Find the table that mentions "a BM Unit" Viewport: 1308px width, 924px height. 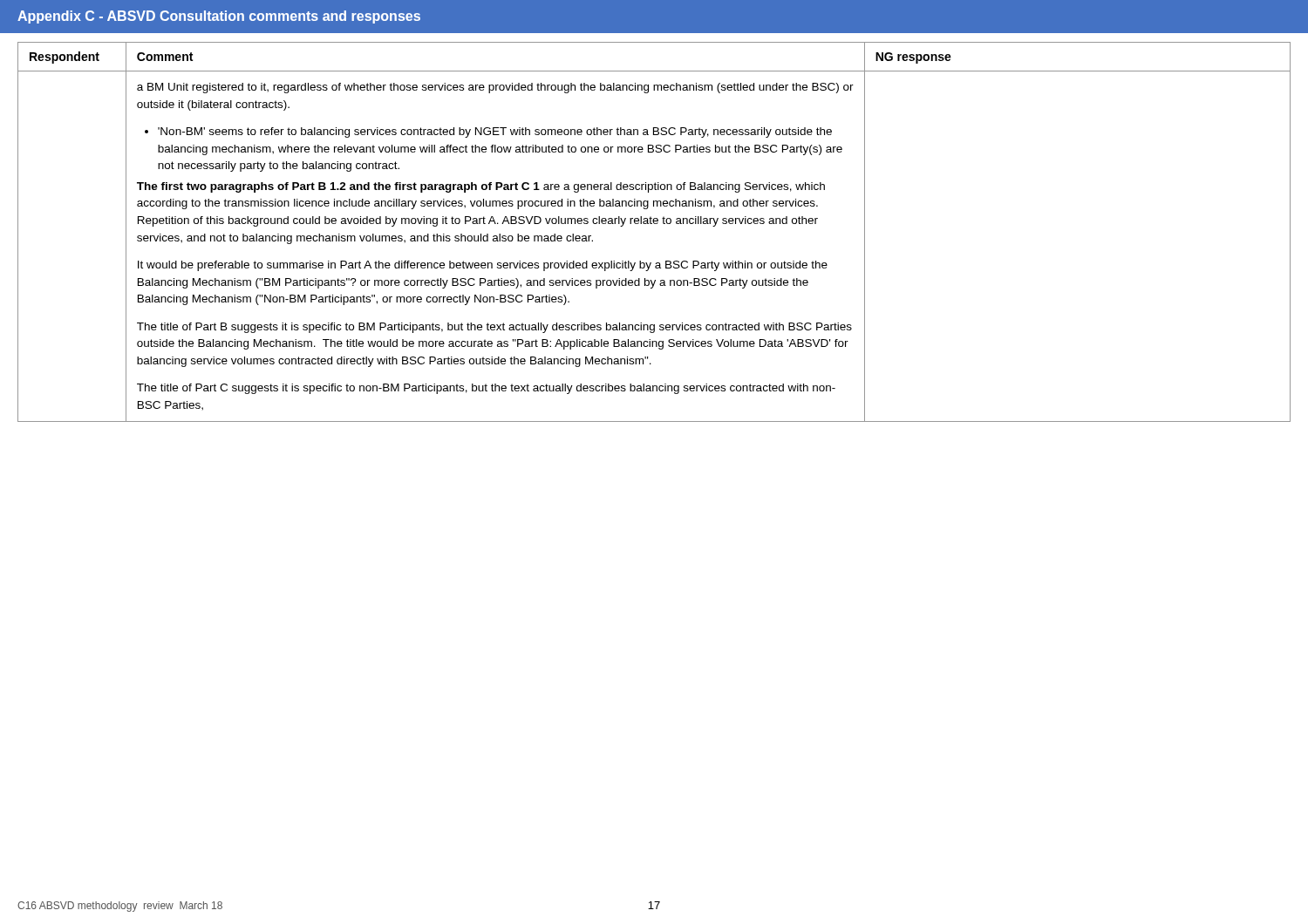pyautogui.click(x=654, y=232)
